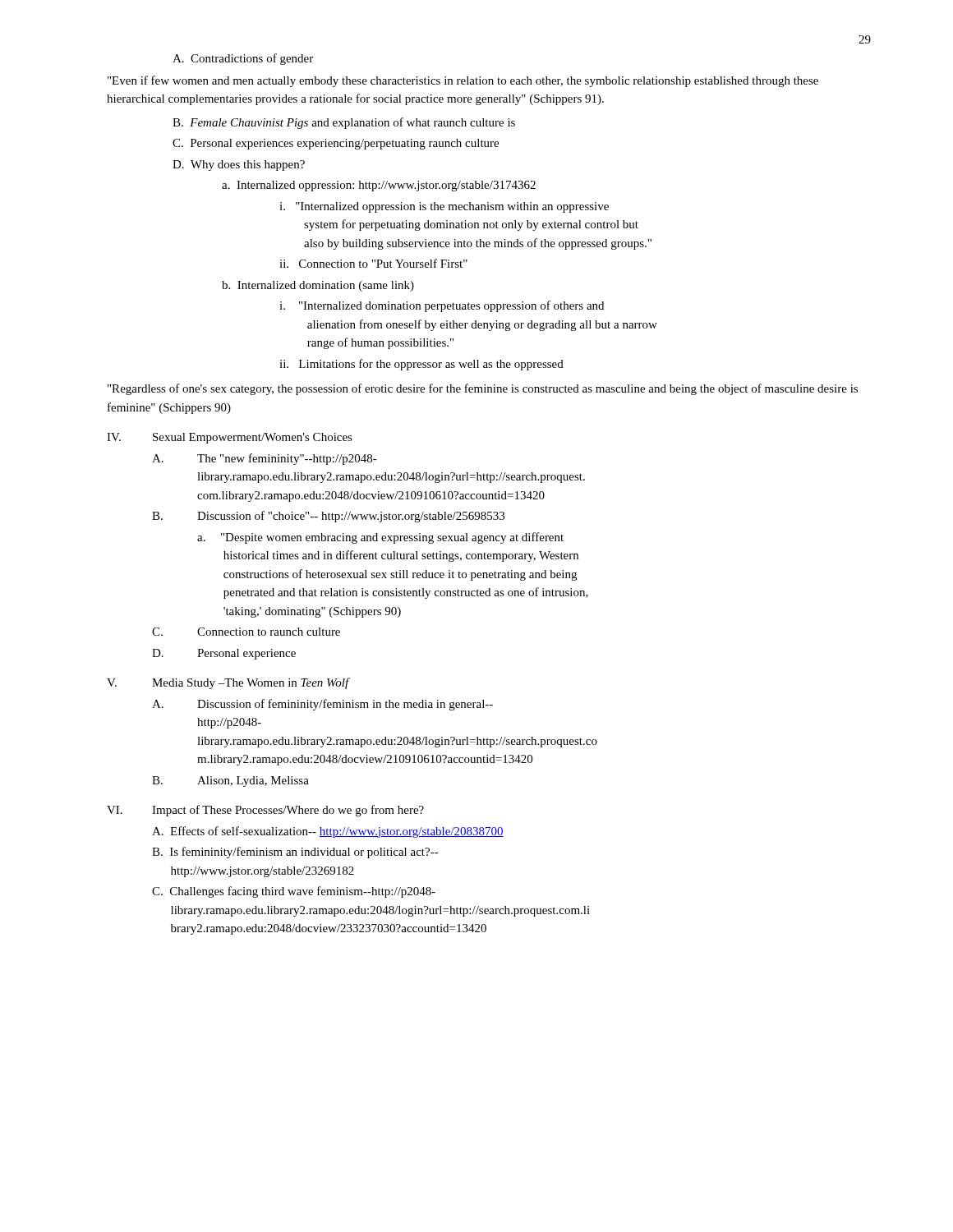Locate the text block starting "A. Effects of self-sexualization-- http://www.jstor.org/stable/20838700"
Screen dimensions: 1232x953
click(x=328, y=831)
